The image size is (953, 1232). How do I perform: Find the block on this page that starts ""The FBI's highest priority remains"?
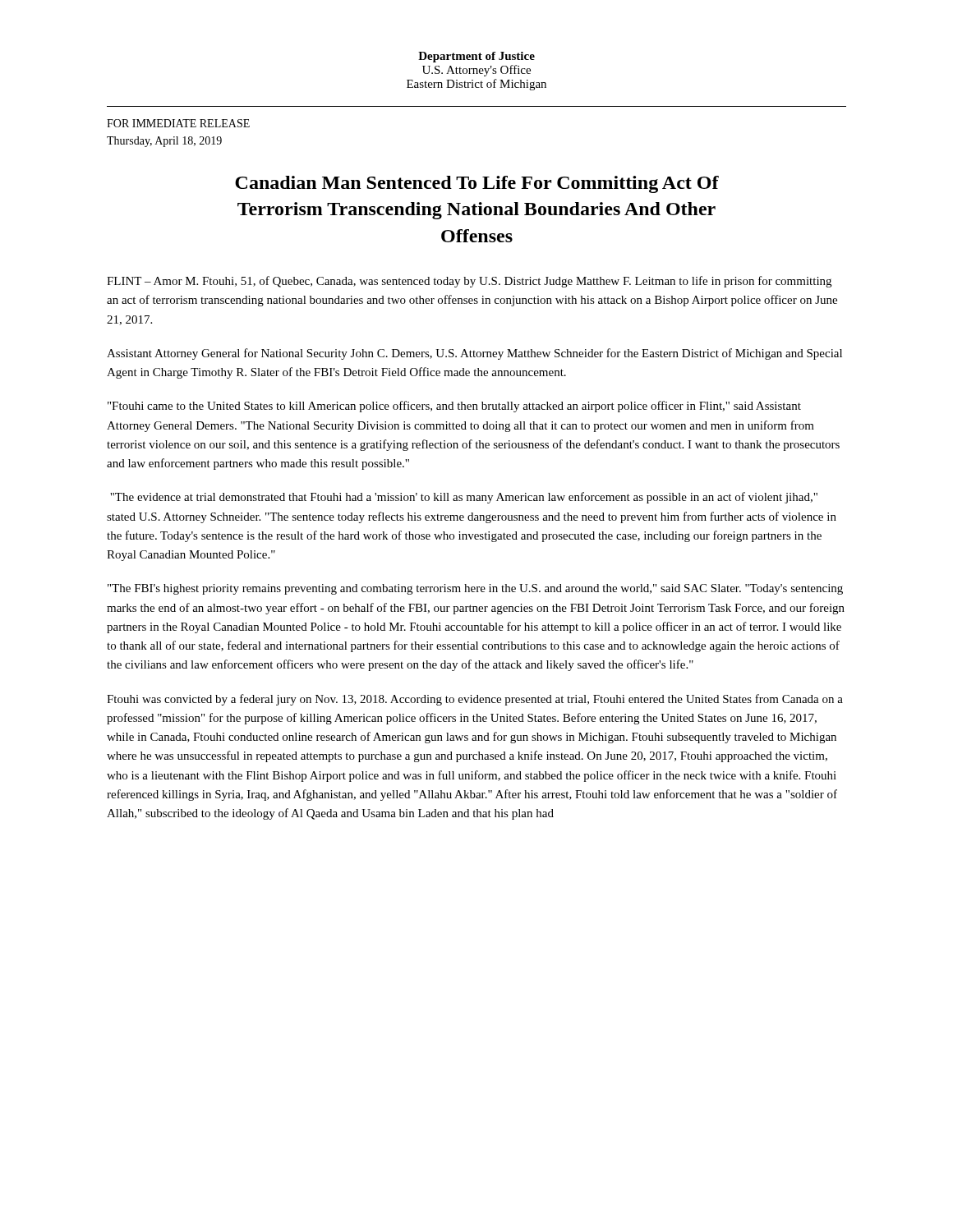pos(476,627)
